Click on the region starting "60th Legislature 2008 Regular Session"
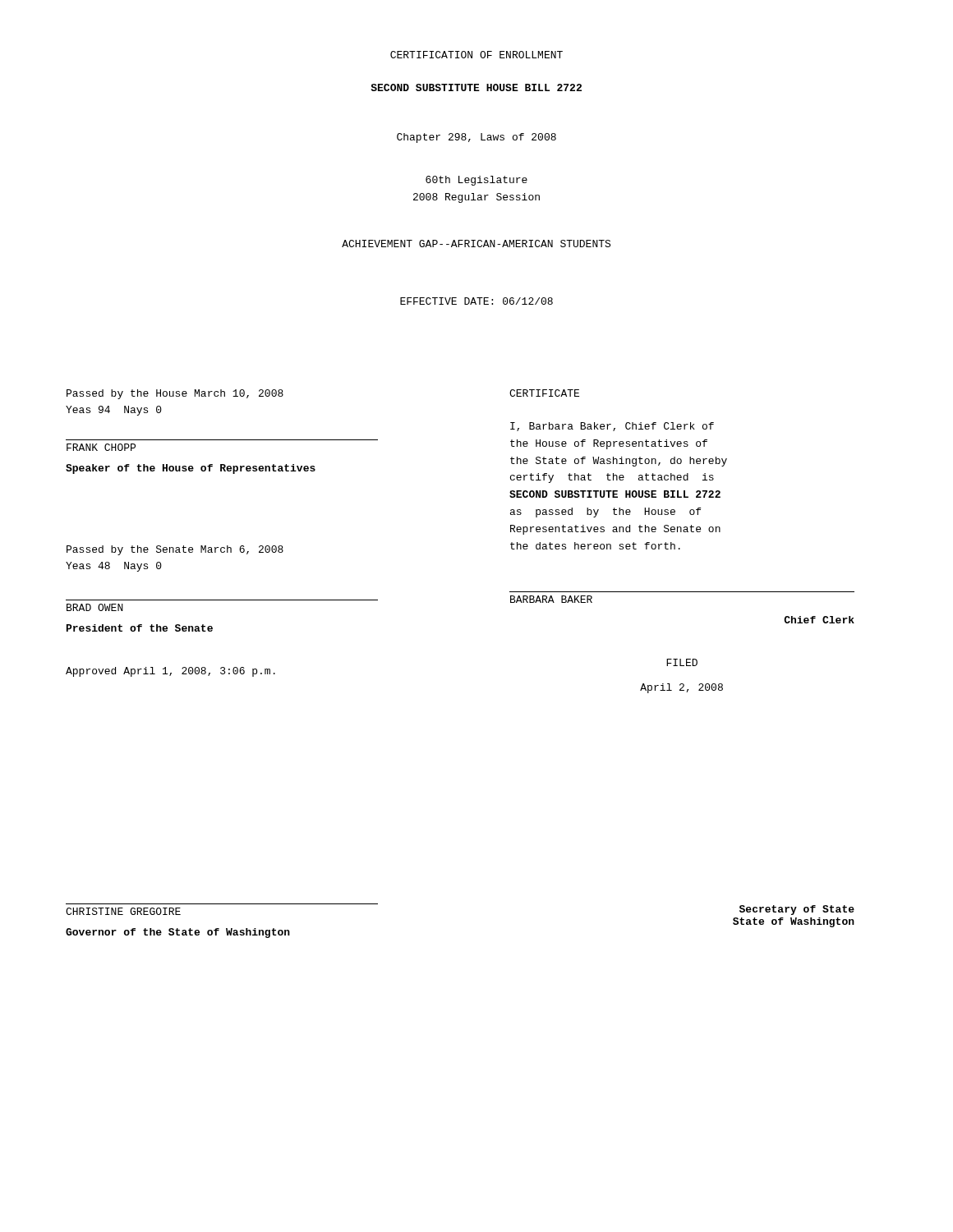 point(476,189)
